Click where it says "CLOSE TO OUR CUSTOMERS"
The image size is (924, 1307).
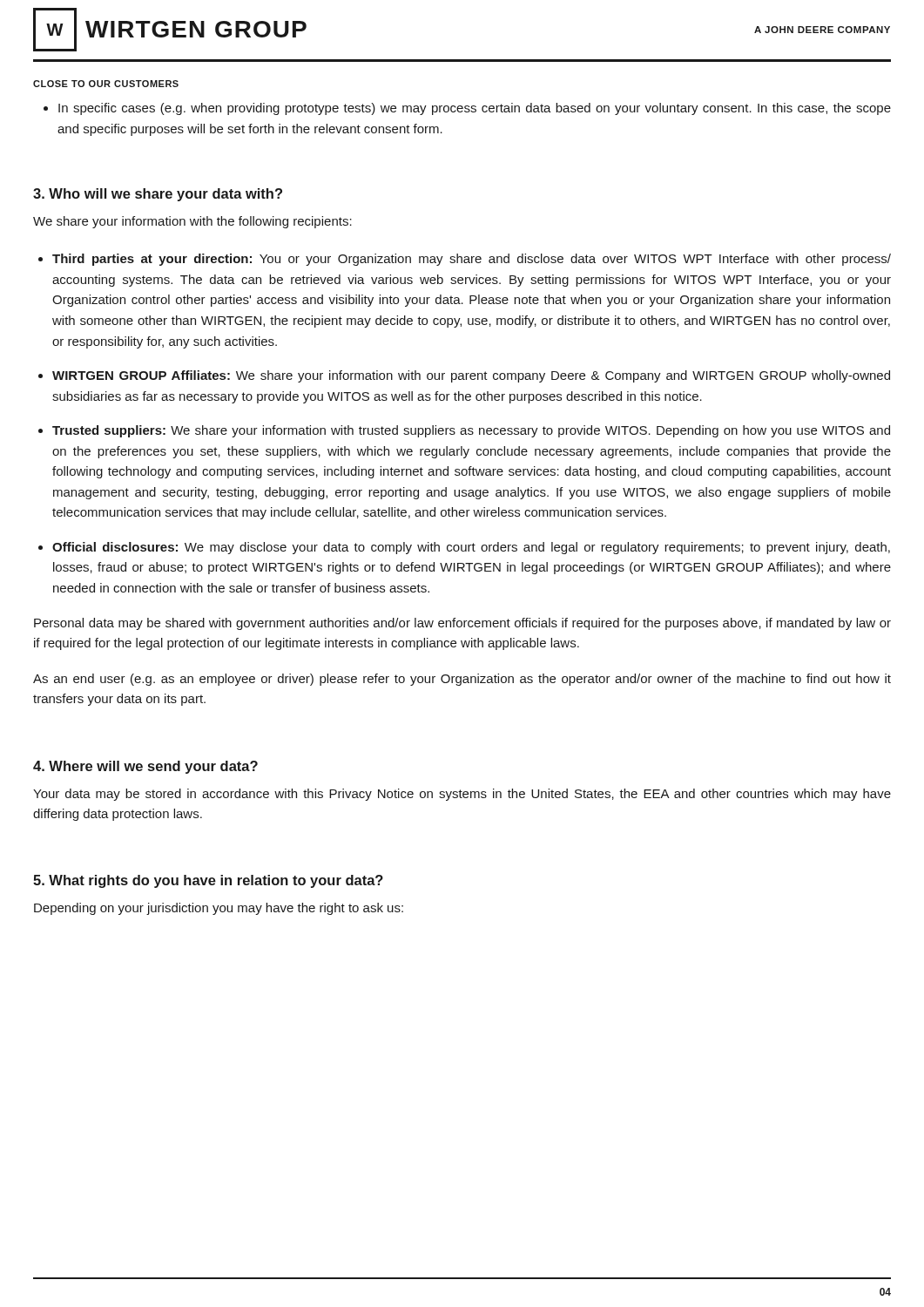point(106,84)
